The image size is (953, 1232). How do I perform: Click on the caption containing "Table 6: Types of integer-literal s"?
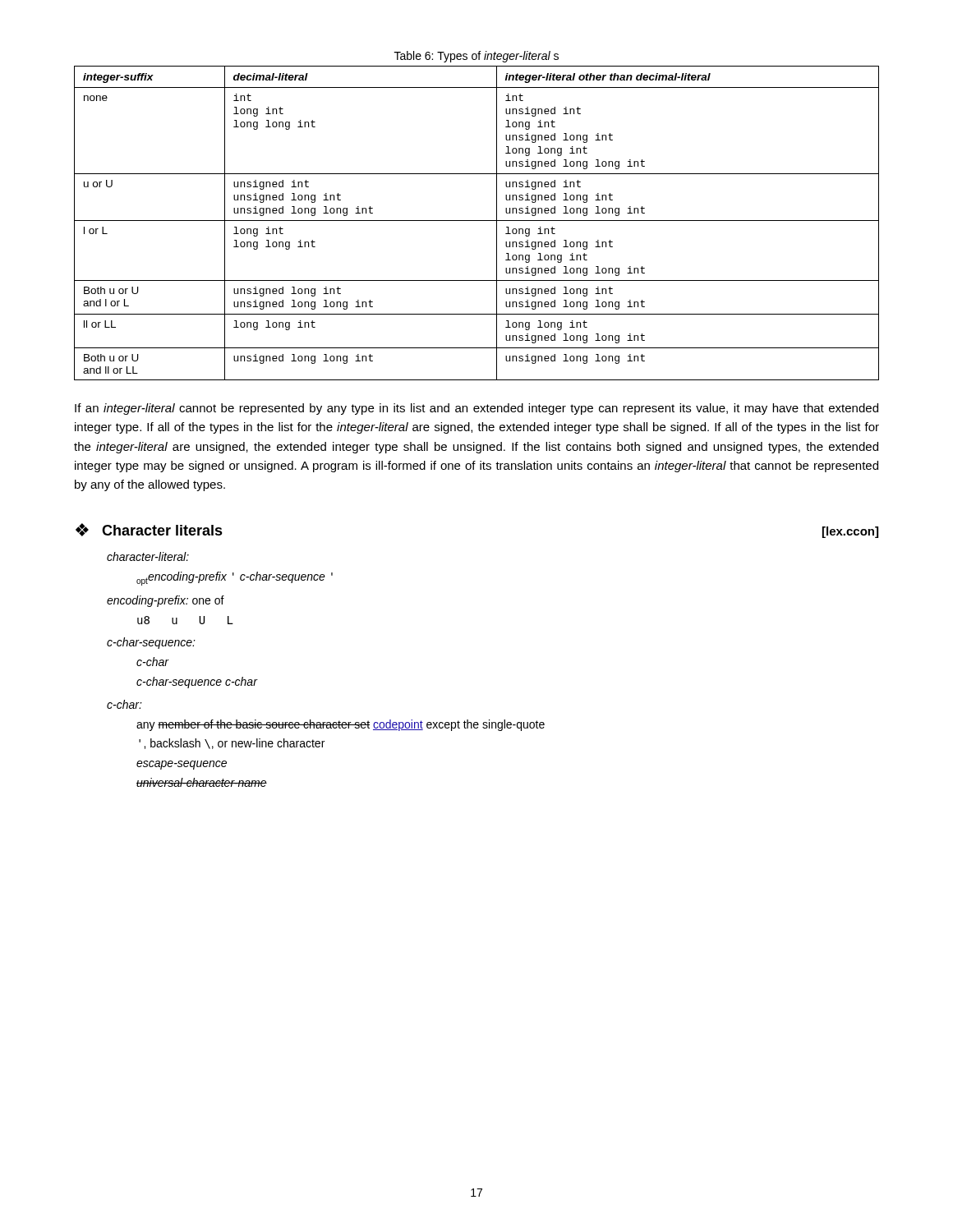(x=476, y=56)
